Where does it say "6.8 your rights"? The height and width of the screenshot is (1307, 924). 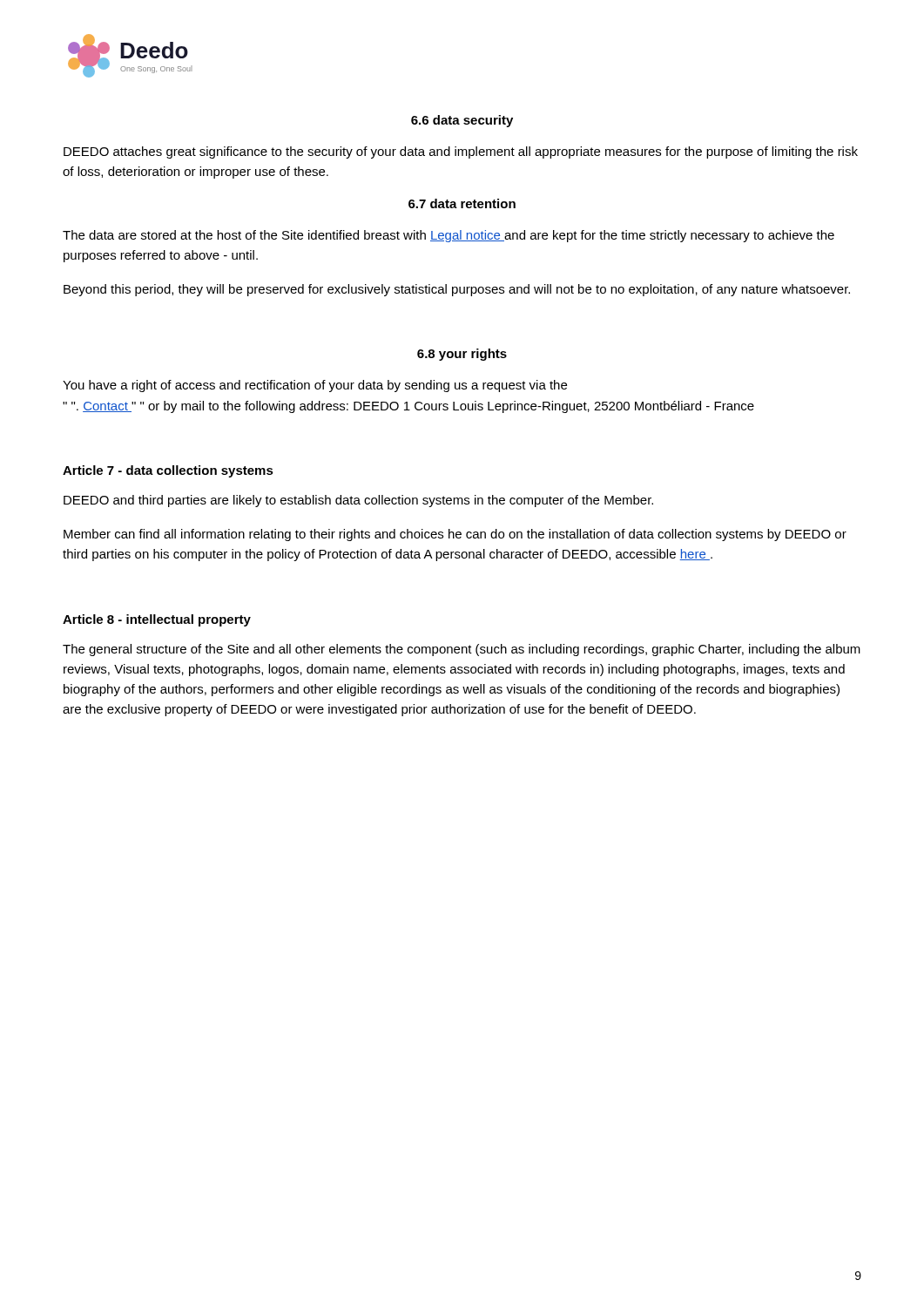[x=462, y=354]
